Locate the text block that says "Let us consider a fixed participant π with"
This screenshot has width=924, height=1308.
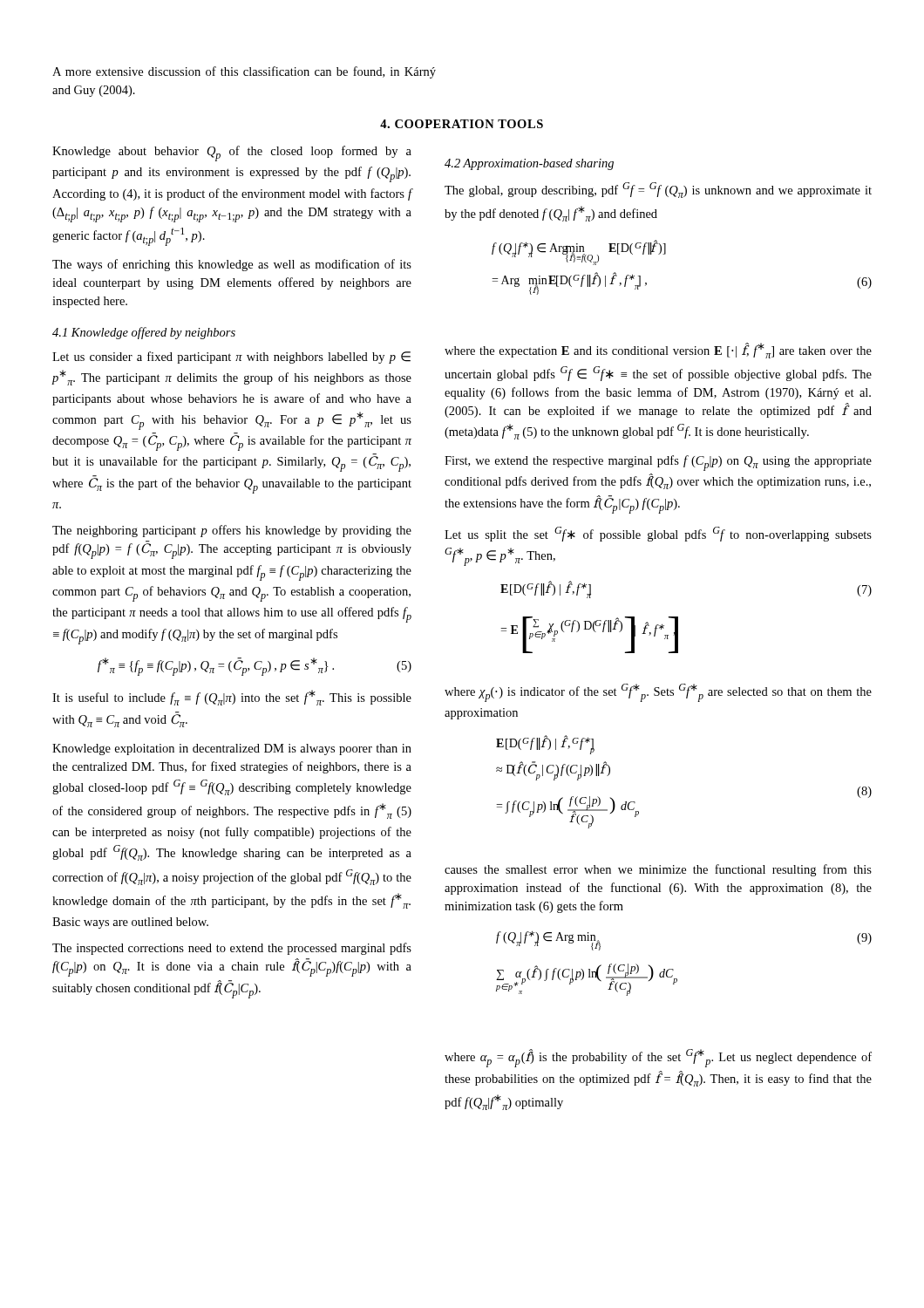click(x=232, y=431)
